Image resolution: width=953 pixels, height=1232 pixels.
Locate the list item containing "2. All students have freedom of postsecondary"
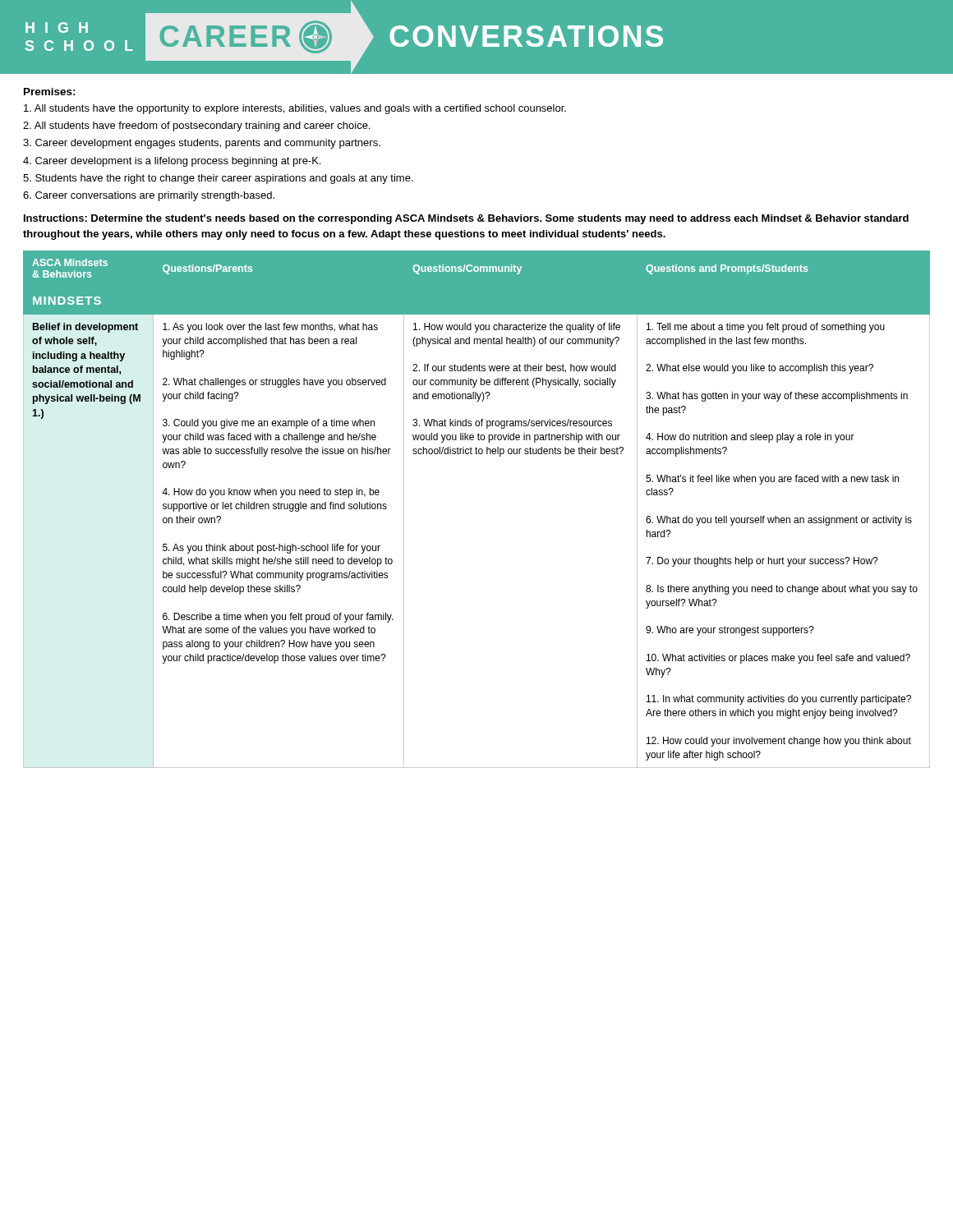coord(197,125)
